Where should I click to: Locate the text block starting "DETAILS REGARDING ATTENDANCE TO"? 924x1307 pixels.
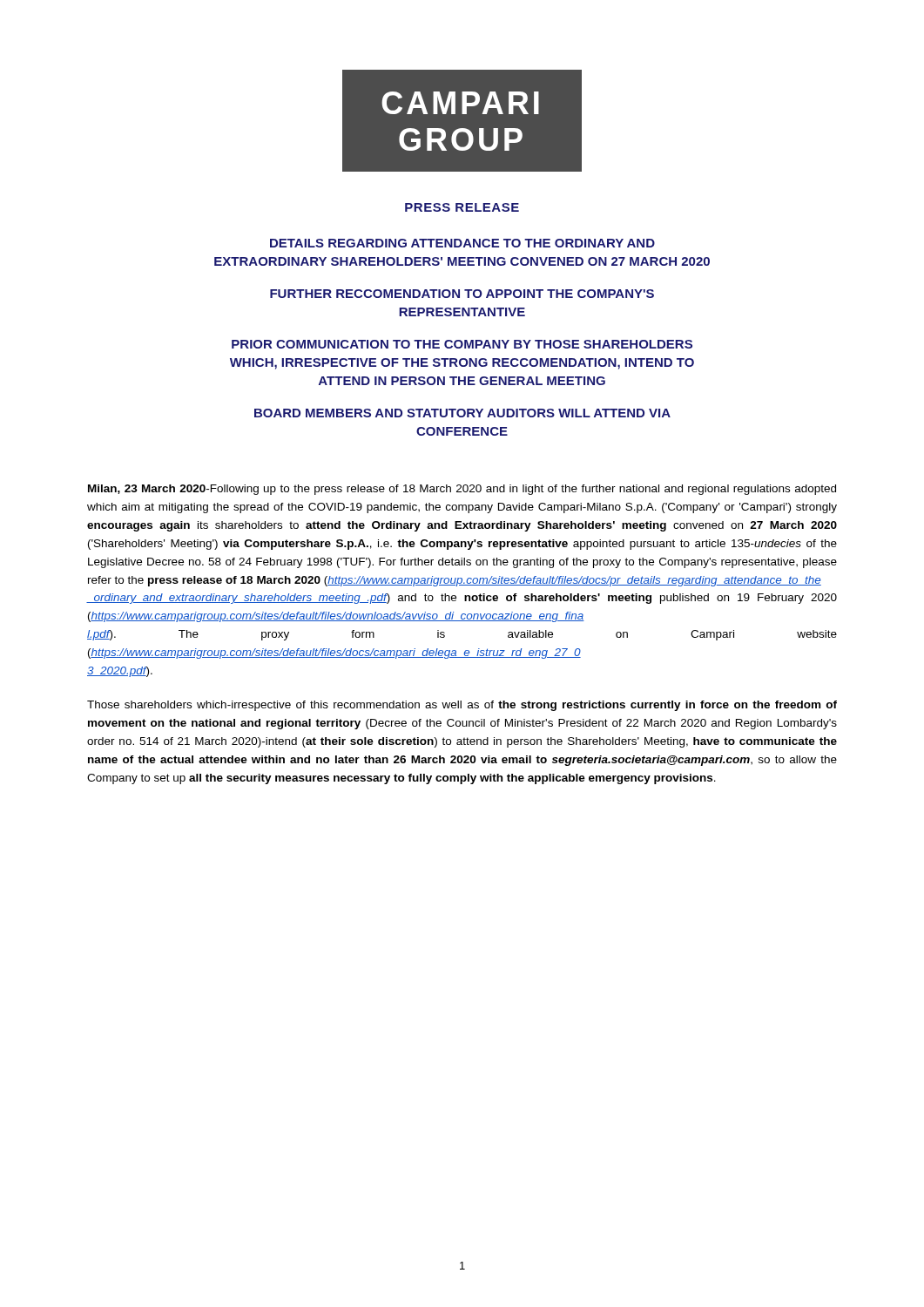462,252
